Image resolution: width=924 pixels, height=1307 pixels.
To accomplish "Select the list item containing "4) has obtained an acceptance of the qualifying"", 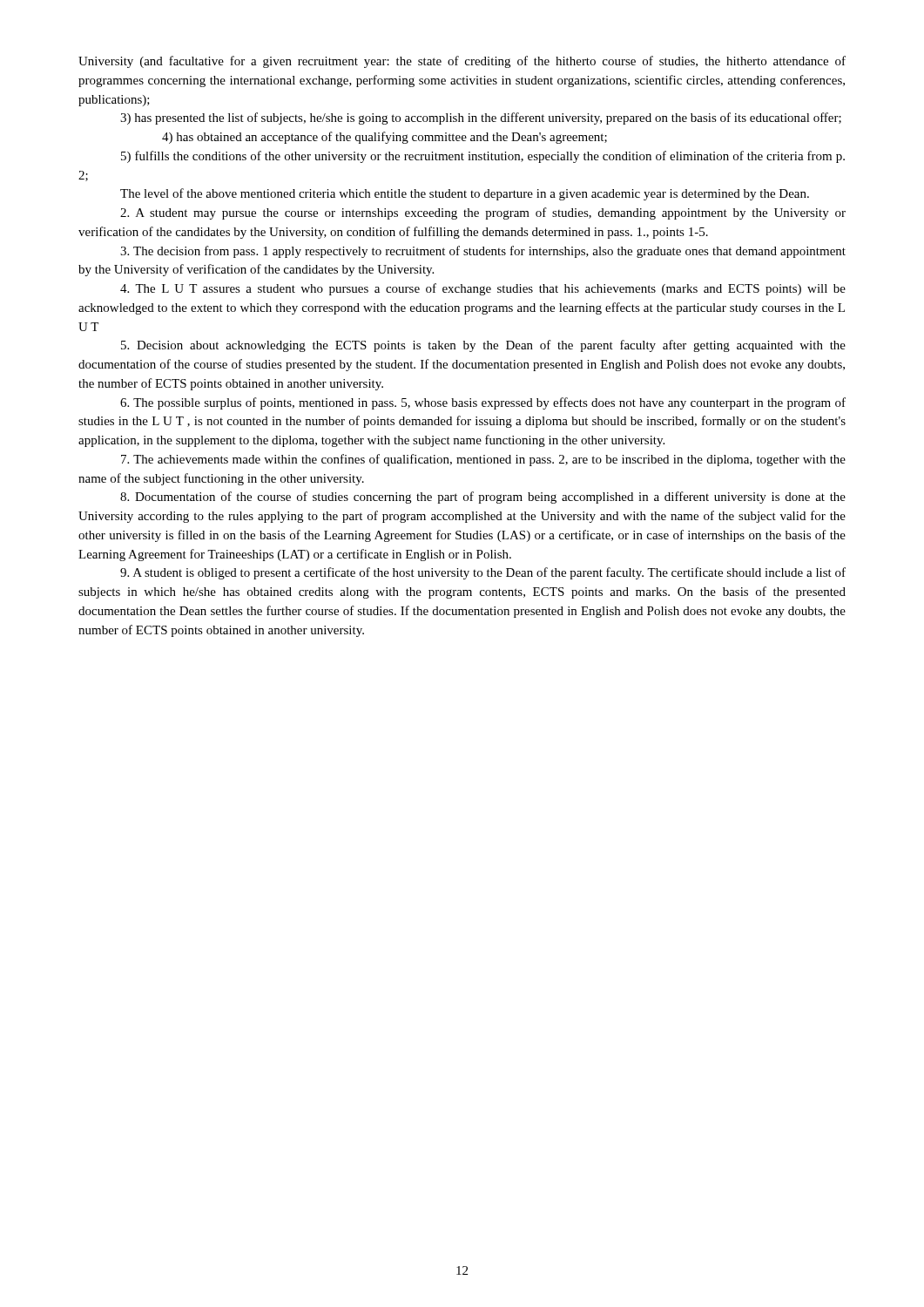I will click(x=462, y=138).
